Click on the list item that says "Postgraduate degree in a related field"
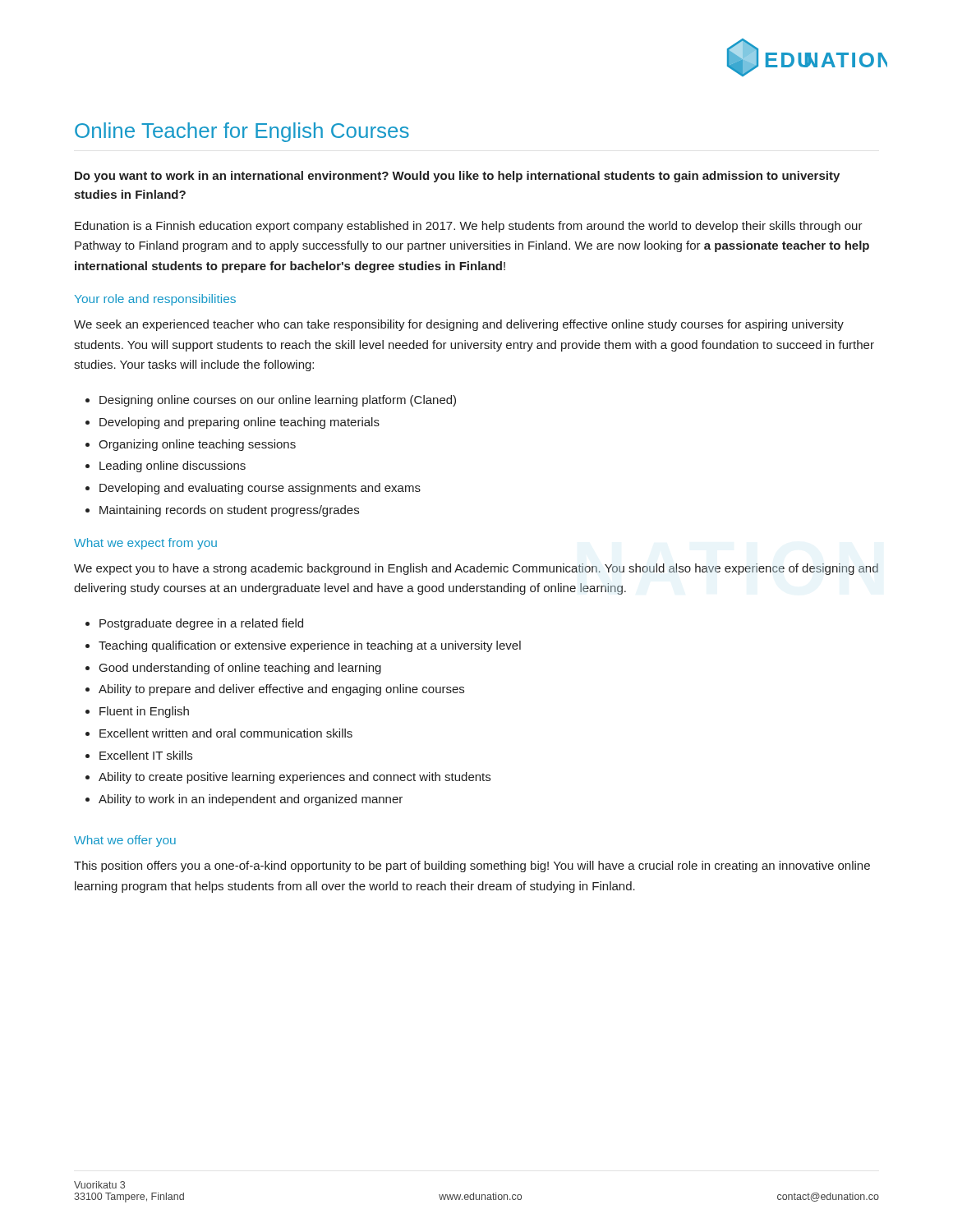Screen dimensions: 1232x953 tap(201, 623)
